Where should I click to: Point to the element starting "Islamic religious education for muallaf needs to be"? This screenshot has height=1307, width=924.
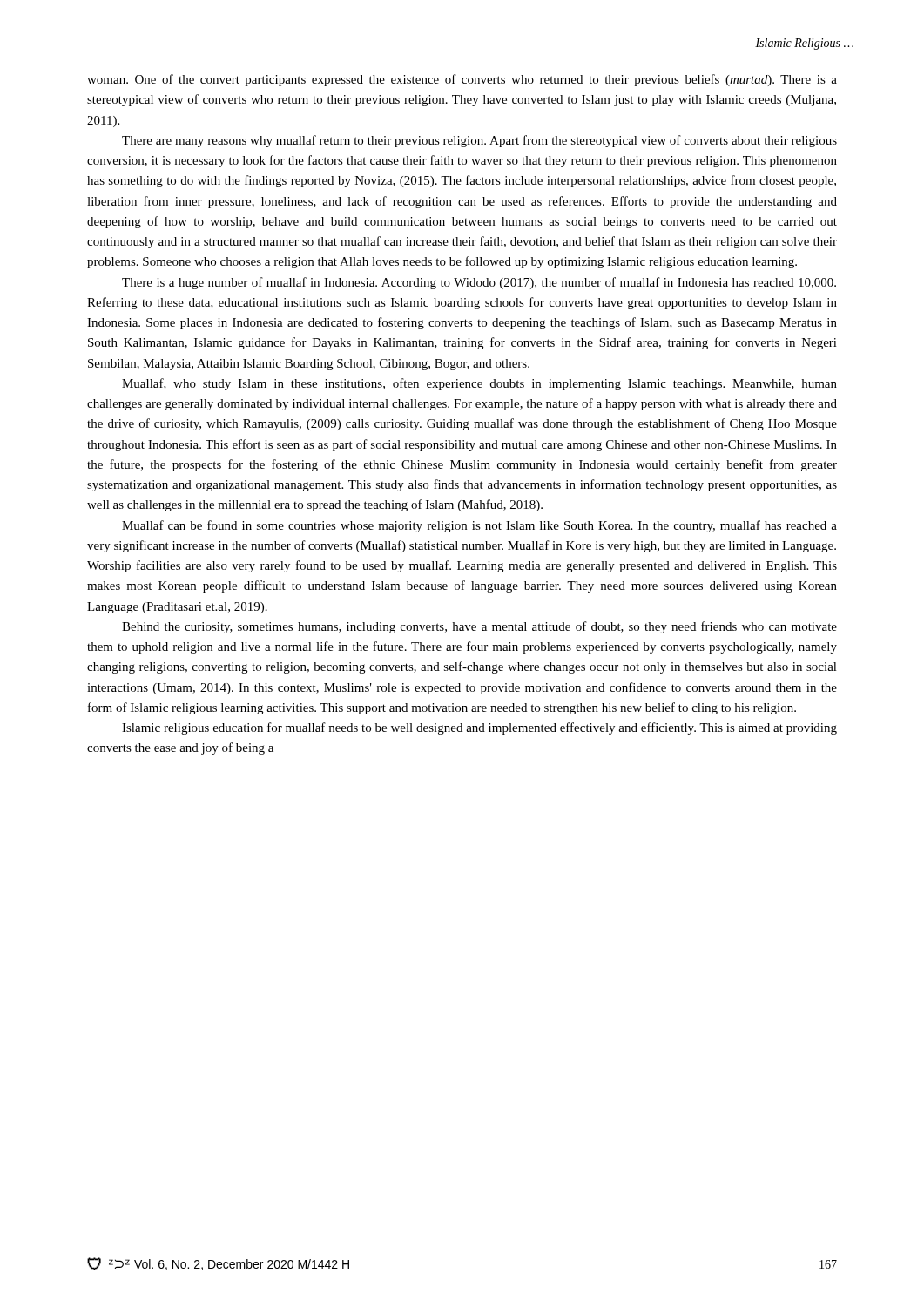[462, 738]
